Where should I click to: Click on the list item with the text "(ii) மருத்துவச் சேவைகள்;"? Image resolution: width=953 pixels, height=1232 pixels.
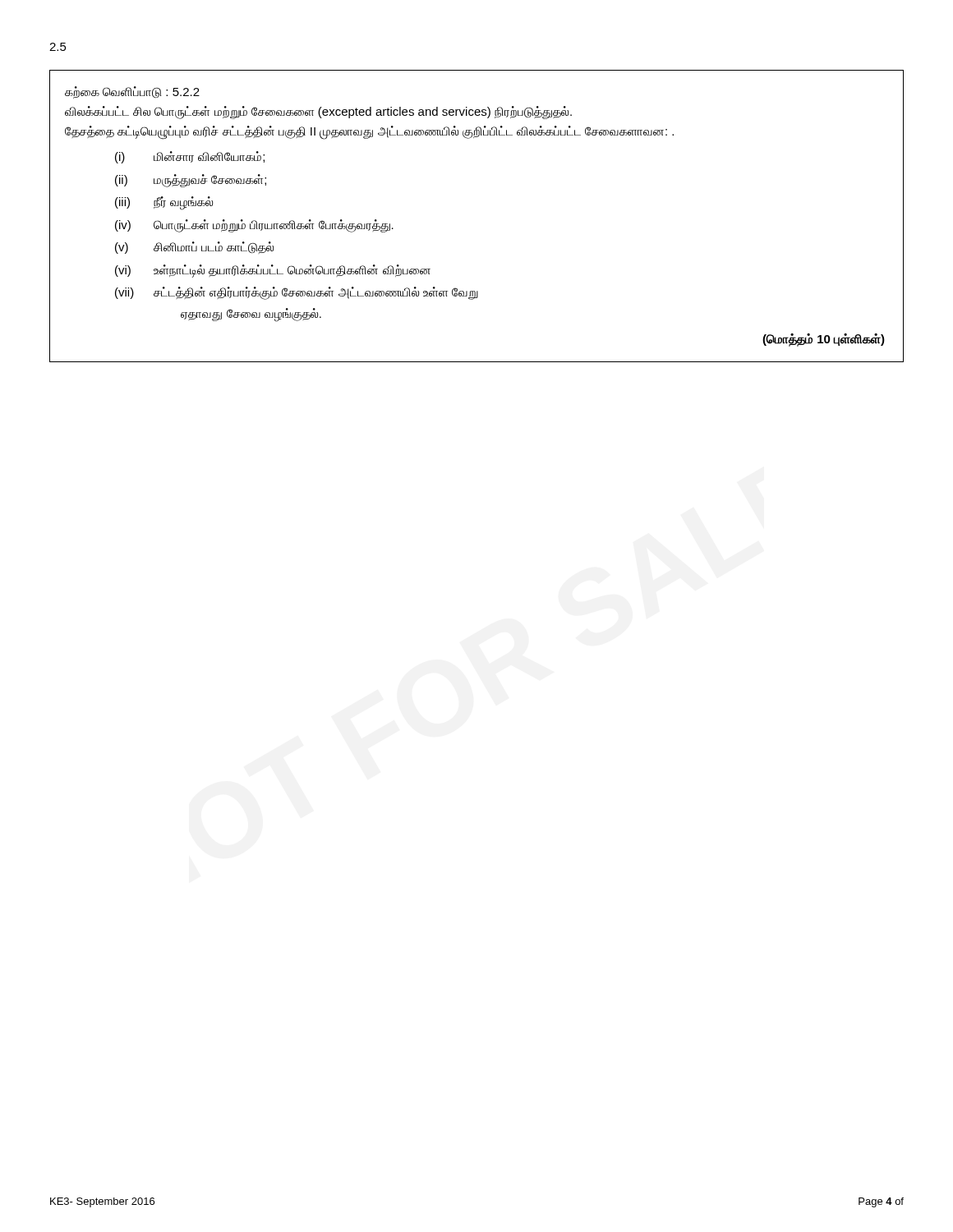(191, 181)
